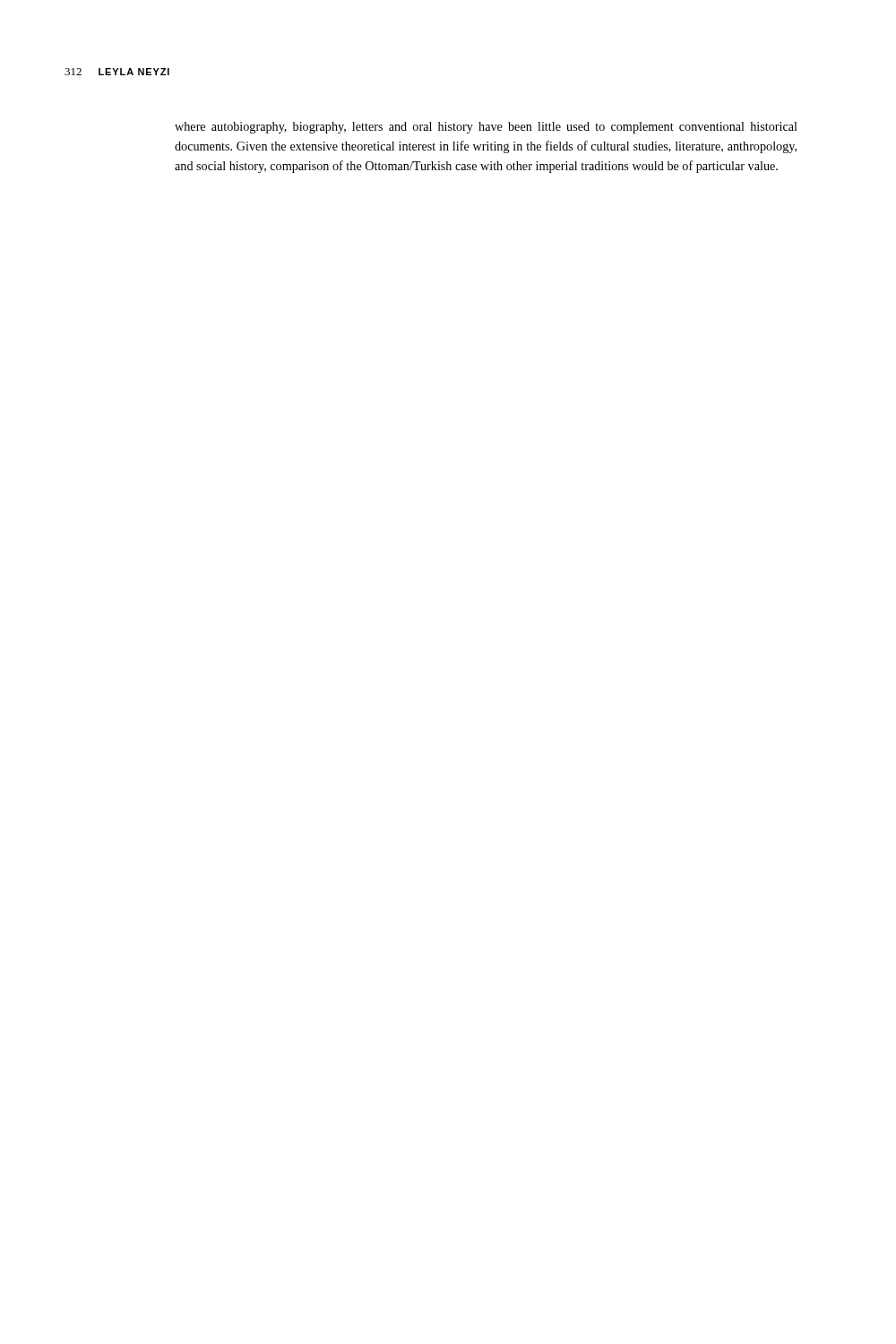Find the block on this page that starts "where autobiography, biography, letters and"
This screenshot has width=896, height=1344.
point(486,146)
